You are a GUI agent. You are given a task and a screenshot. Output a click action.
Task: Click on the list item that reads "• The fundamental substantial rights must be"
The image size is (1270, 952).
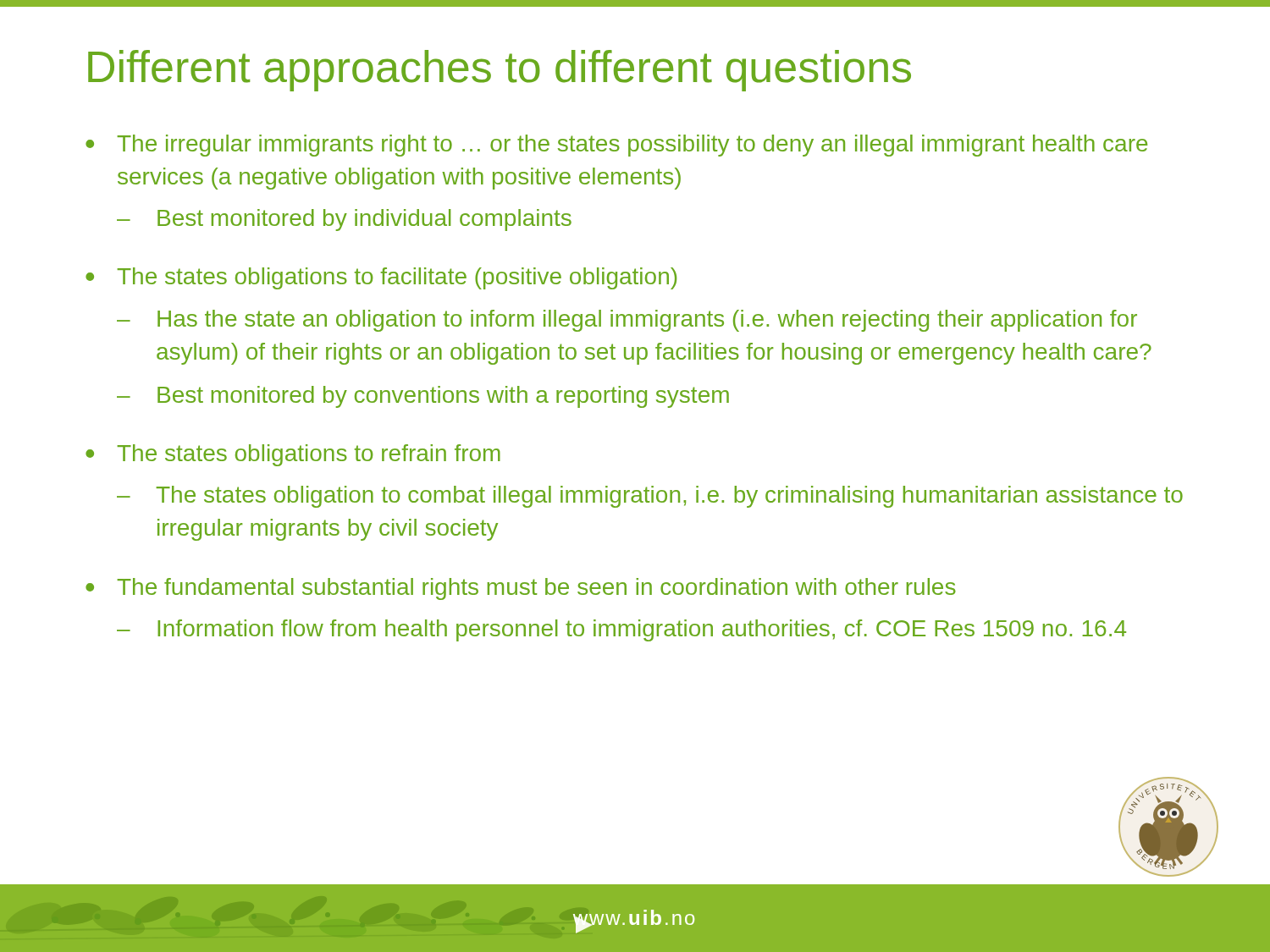pyautogui.click(x=635, y=613)
